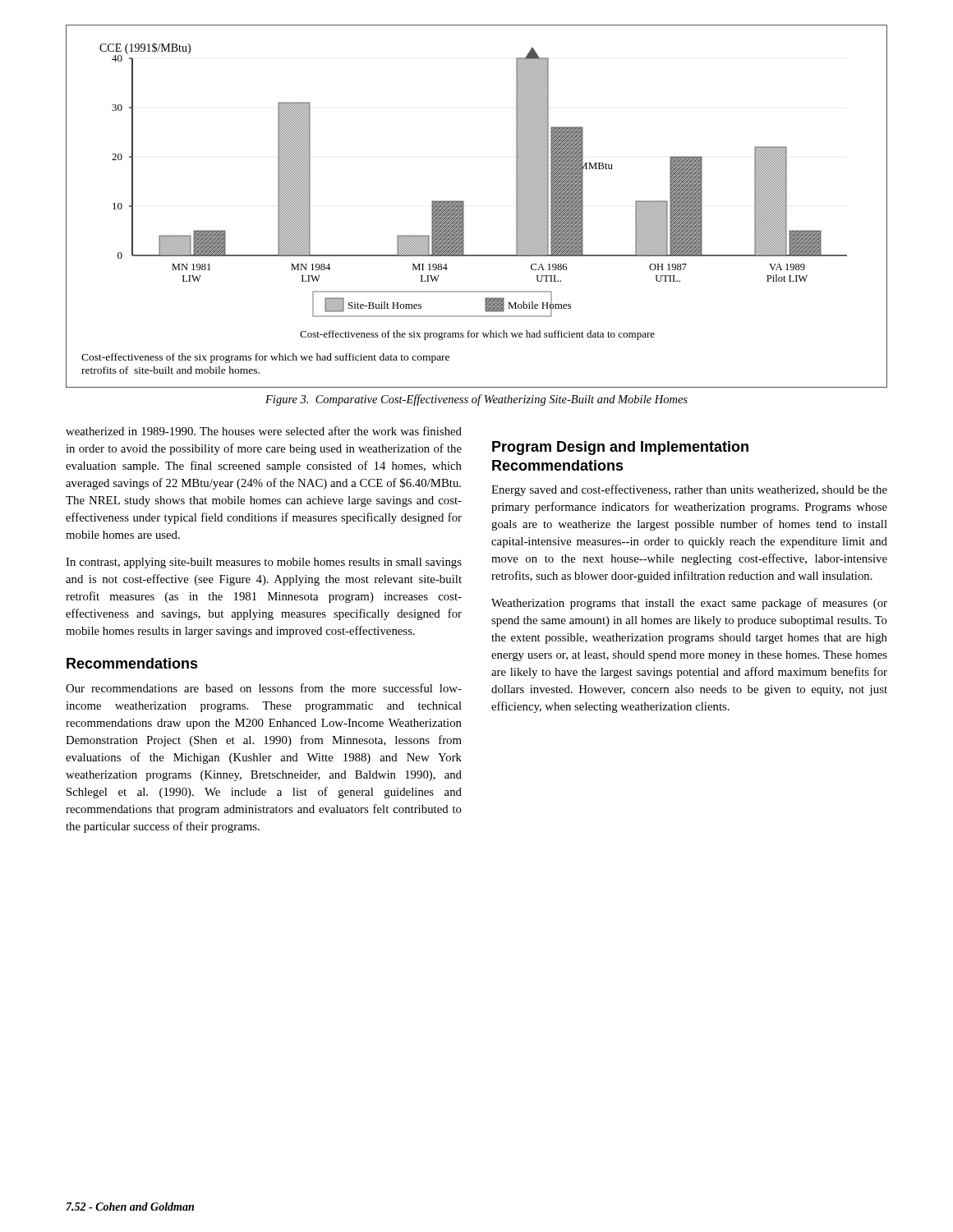Select the text block with the text "weatherized in 1989-1990. The"
Screen dimensions: 1232x953
click(264, 483)
